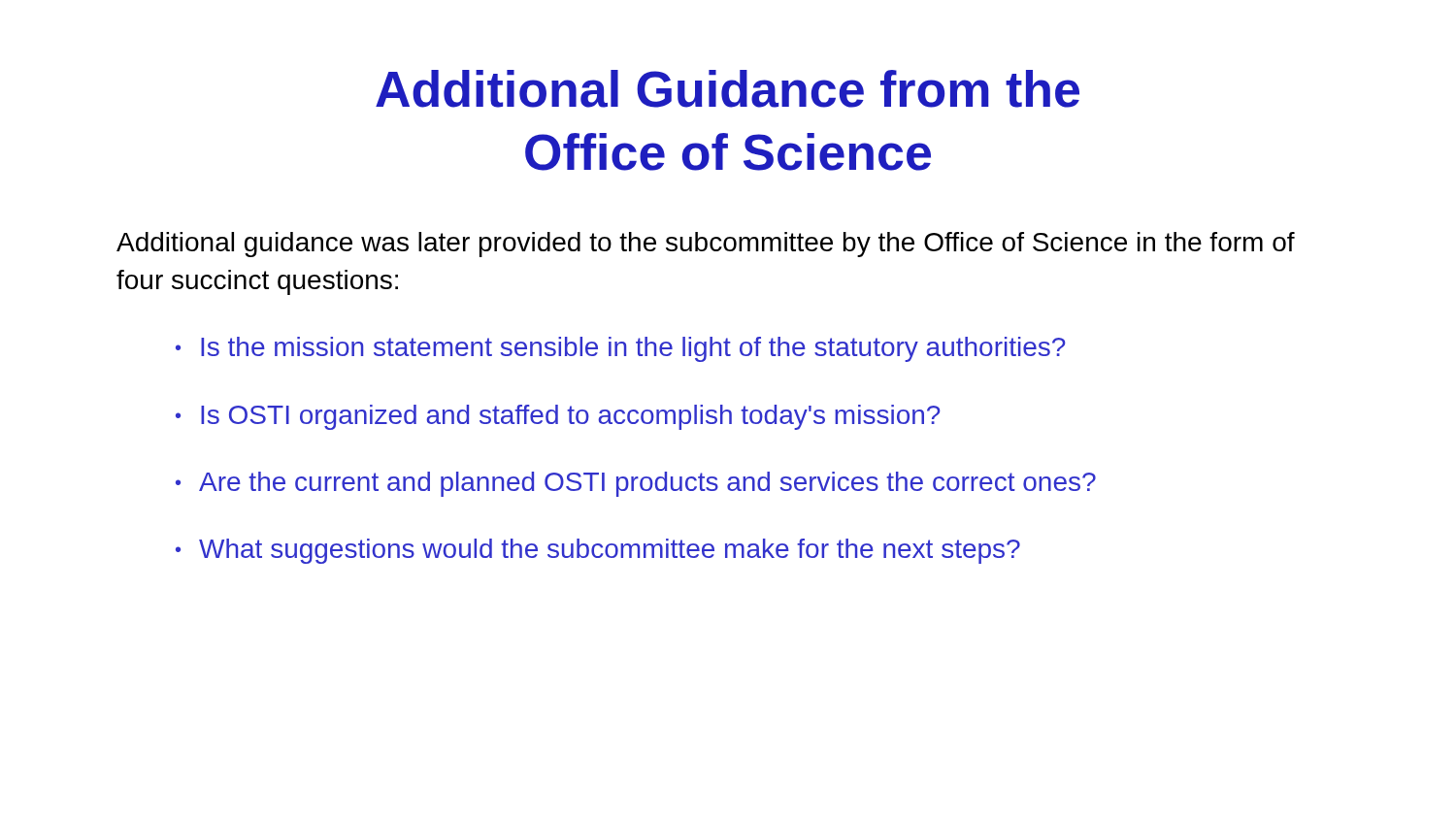This screenshot has width=1456, height=819.
Task: Click on the text block containing "Additional guidance was later provided"
Action: (x=705, y=261)
